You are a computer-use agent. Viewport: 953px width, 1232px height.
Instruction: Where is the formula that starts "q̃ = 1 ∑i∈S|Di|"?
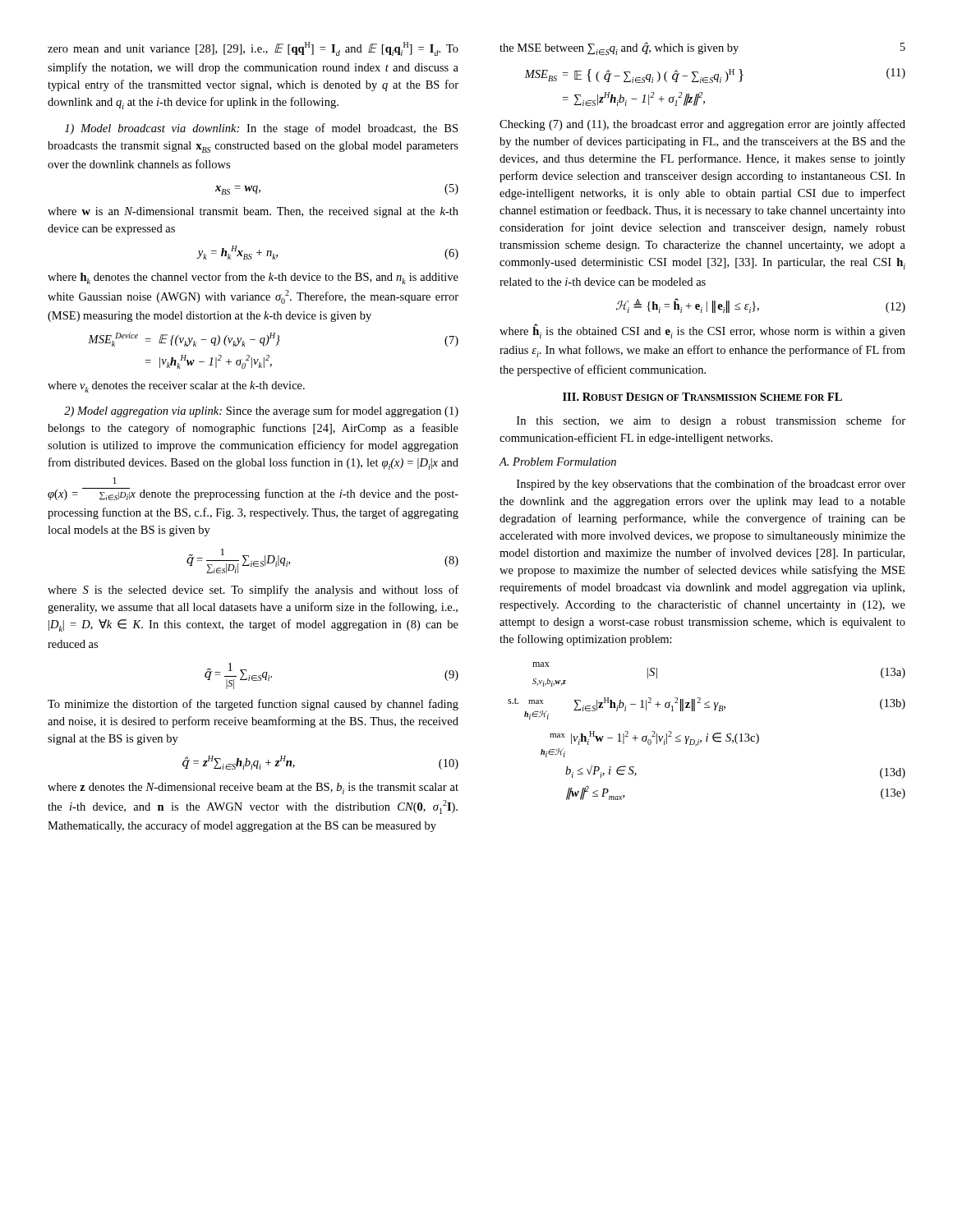pyautogui.click(x=253, y=561)
